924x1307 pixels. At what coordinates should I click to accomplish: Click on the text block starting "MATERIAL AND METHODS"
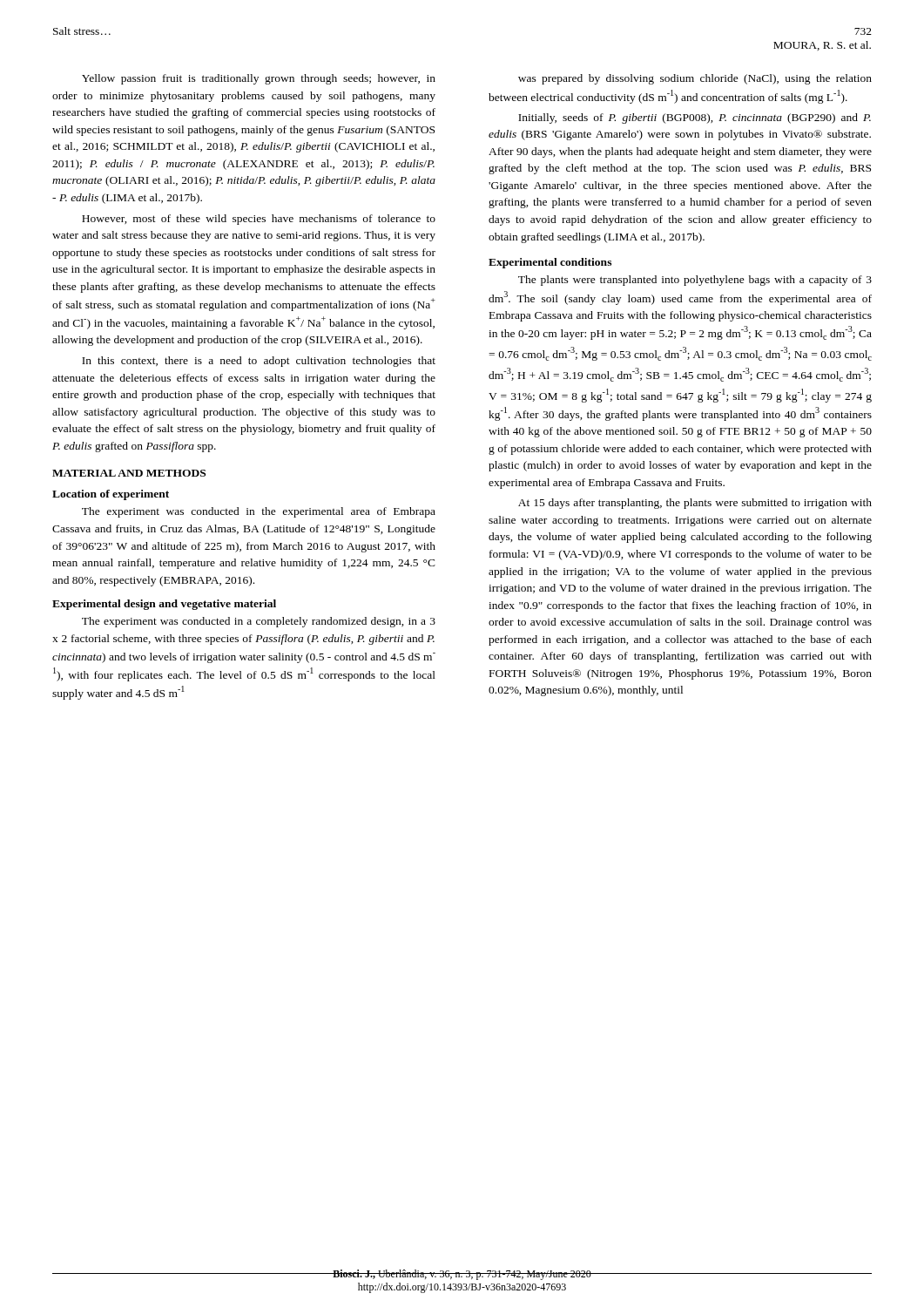(129, 473)
